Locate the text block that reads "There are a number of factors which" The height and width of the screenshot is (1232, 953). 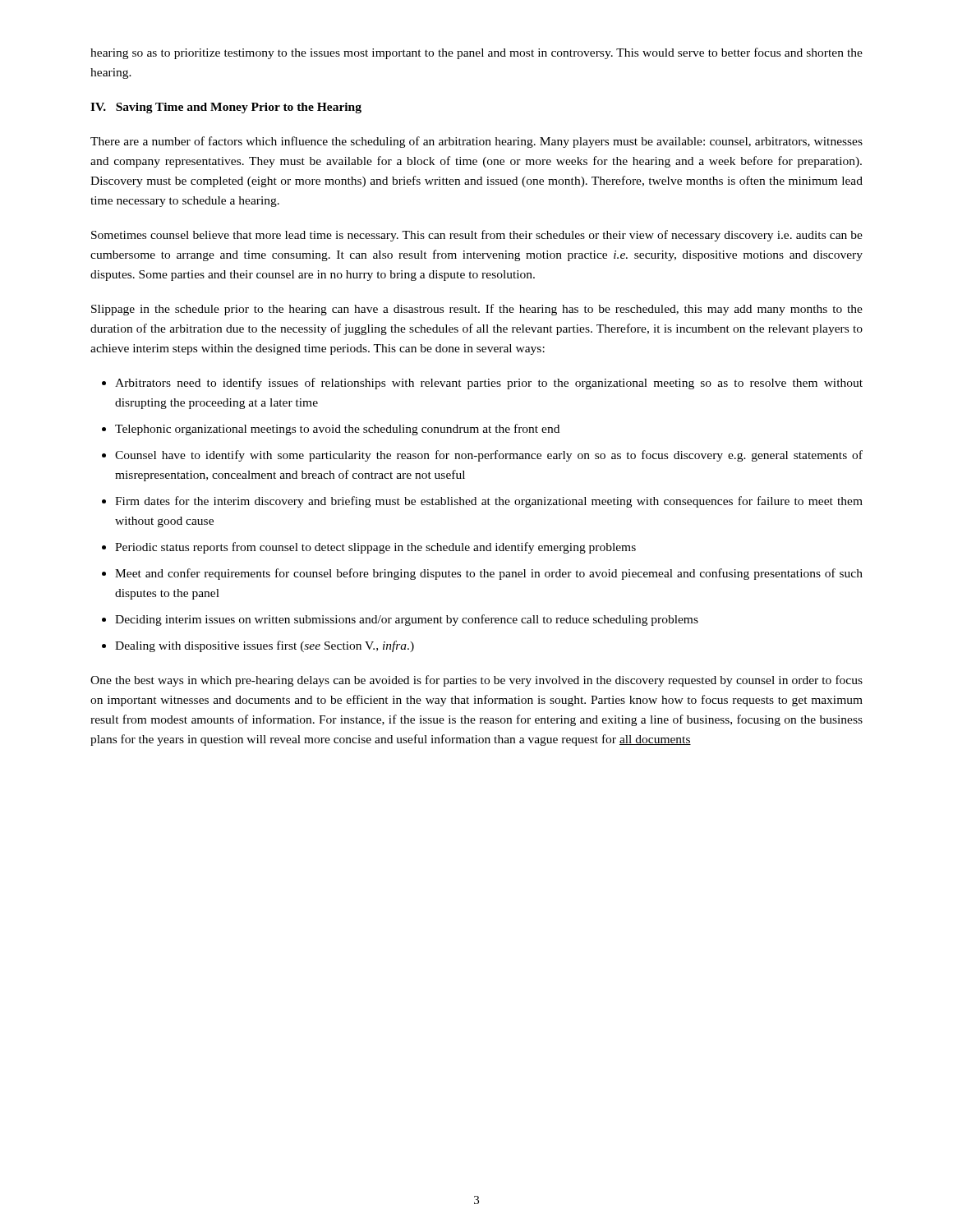point(476,171)
